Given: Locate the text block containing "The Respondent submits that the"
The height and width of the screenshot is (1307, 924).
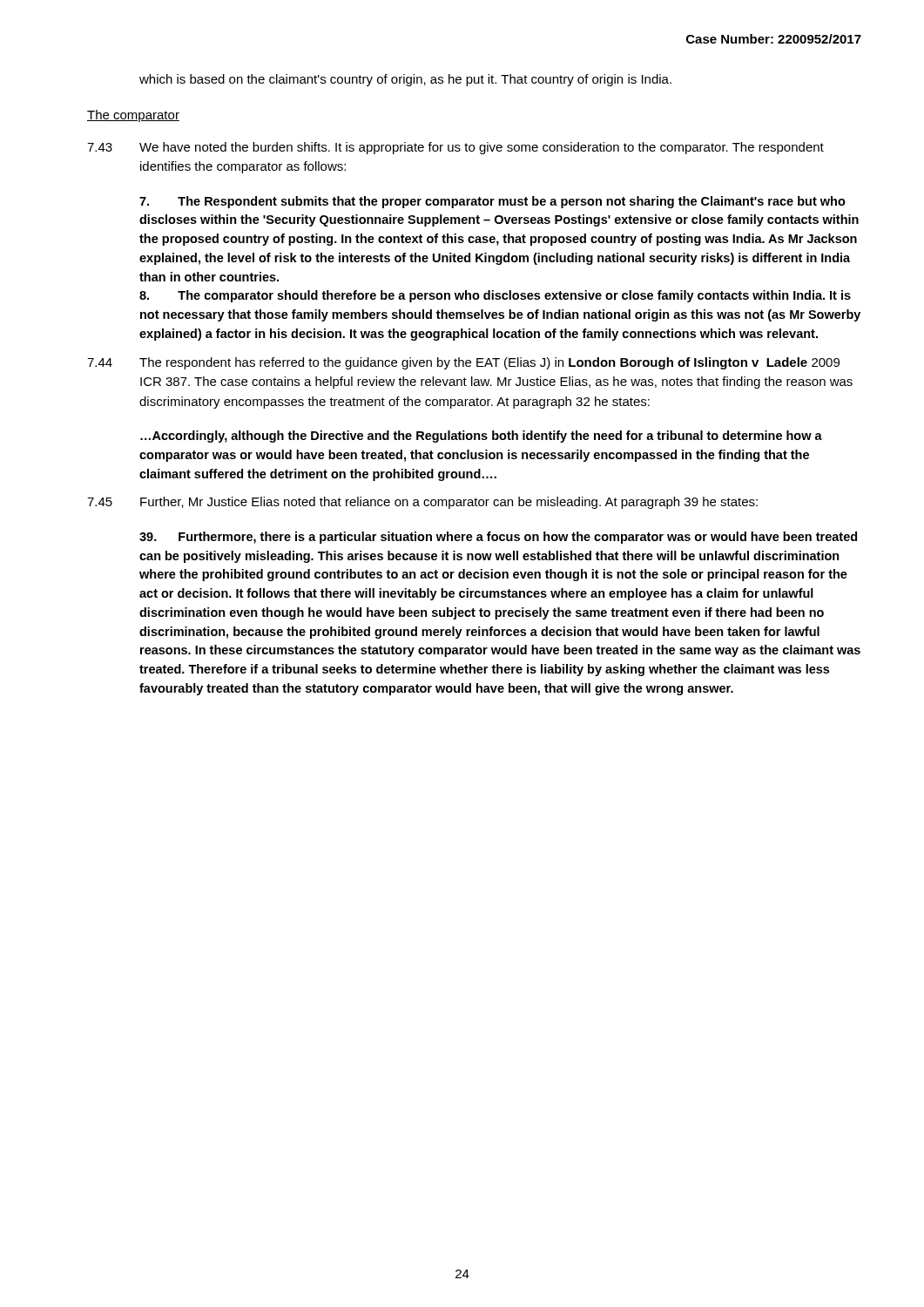Looking at the screenshot, I should click(500, 267).
